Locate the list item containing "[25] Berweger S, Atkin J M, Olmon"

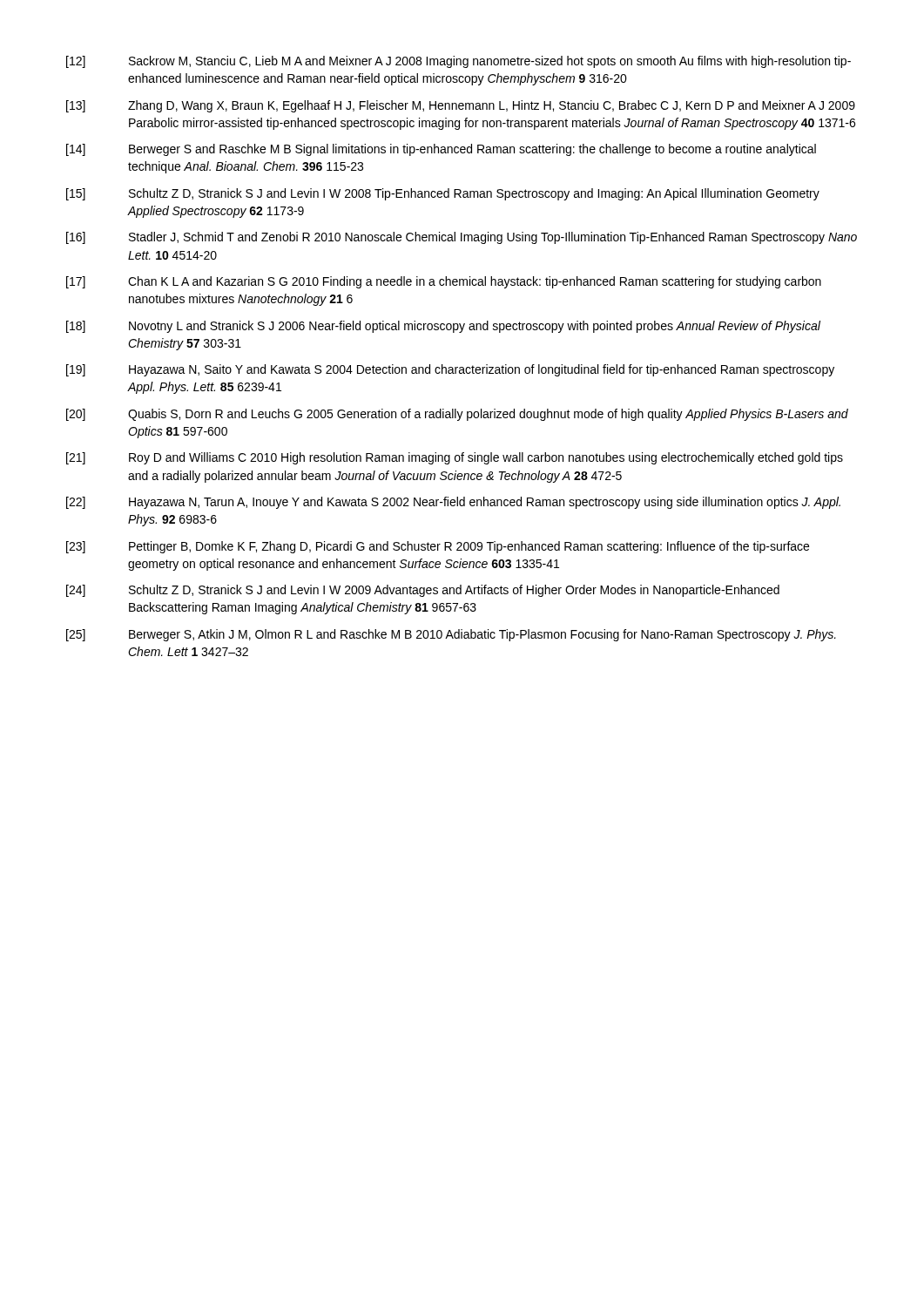[x=462, y=643]
